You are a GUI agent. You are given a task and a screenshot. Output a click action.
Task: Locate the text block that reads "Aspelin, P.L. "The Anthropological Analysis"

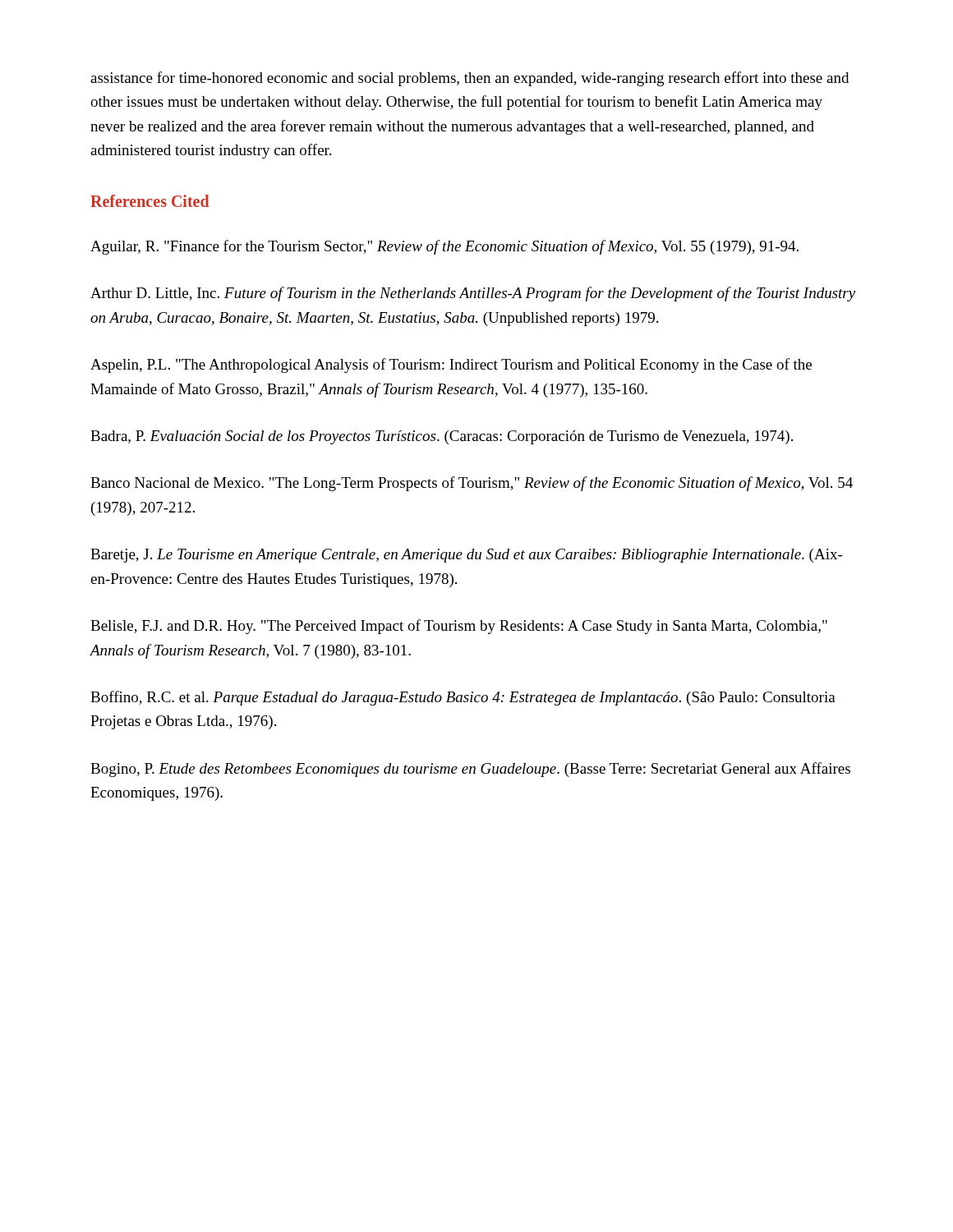451,376
